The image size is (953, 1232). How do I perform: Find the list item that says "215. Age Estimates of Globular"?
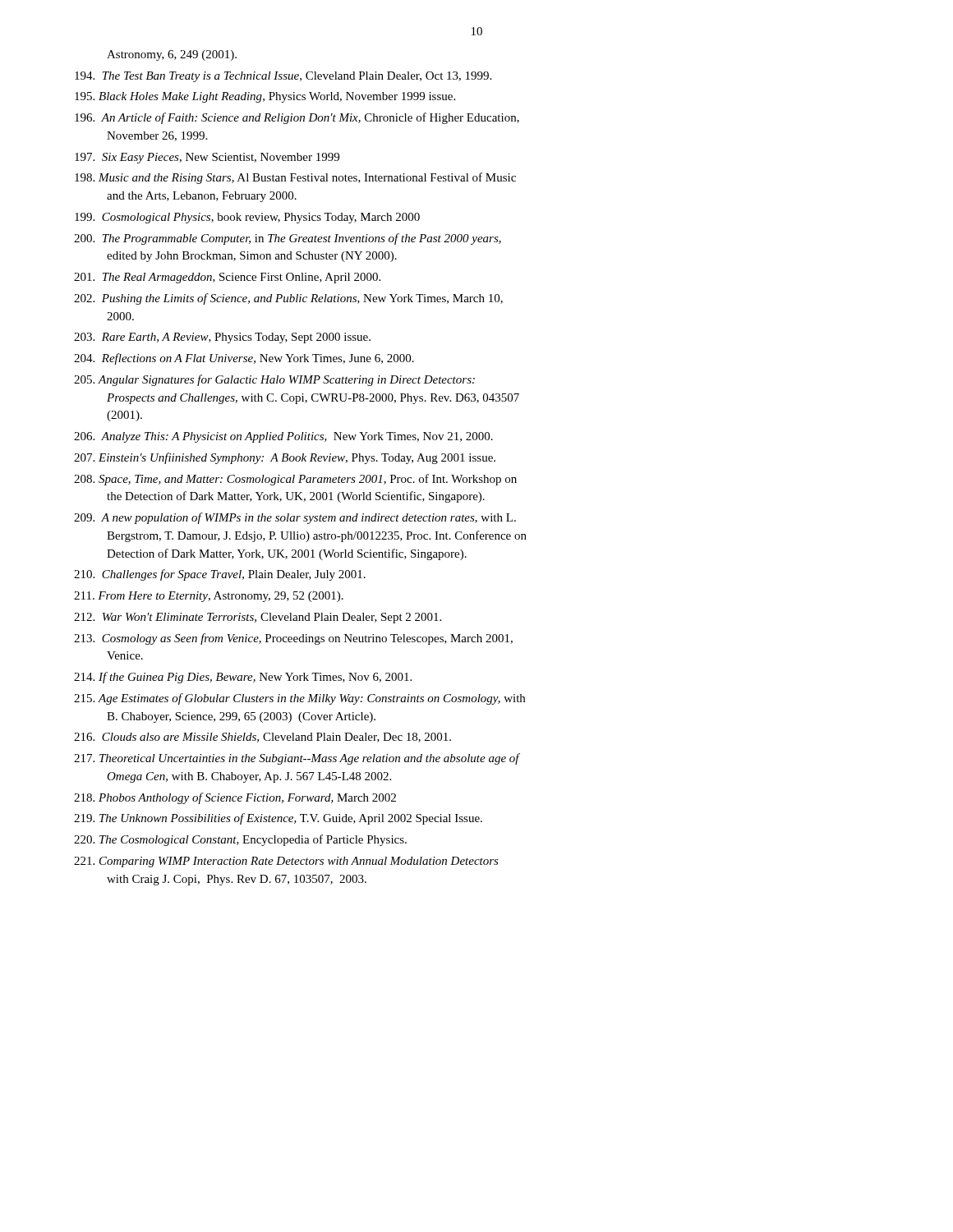point(300,708)
